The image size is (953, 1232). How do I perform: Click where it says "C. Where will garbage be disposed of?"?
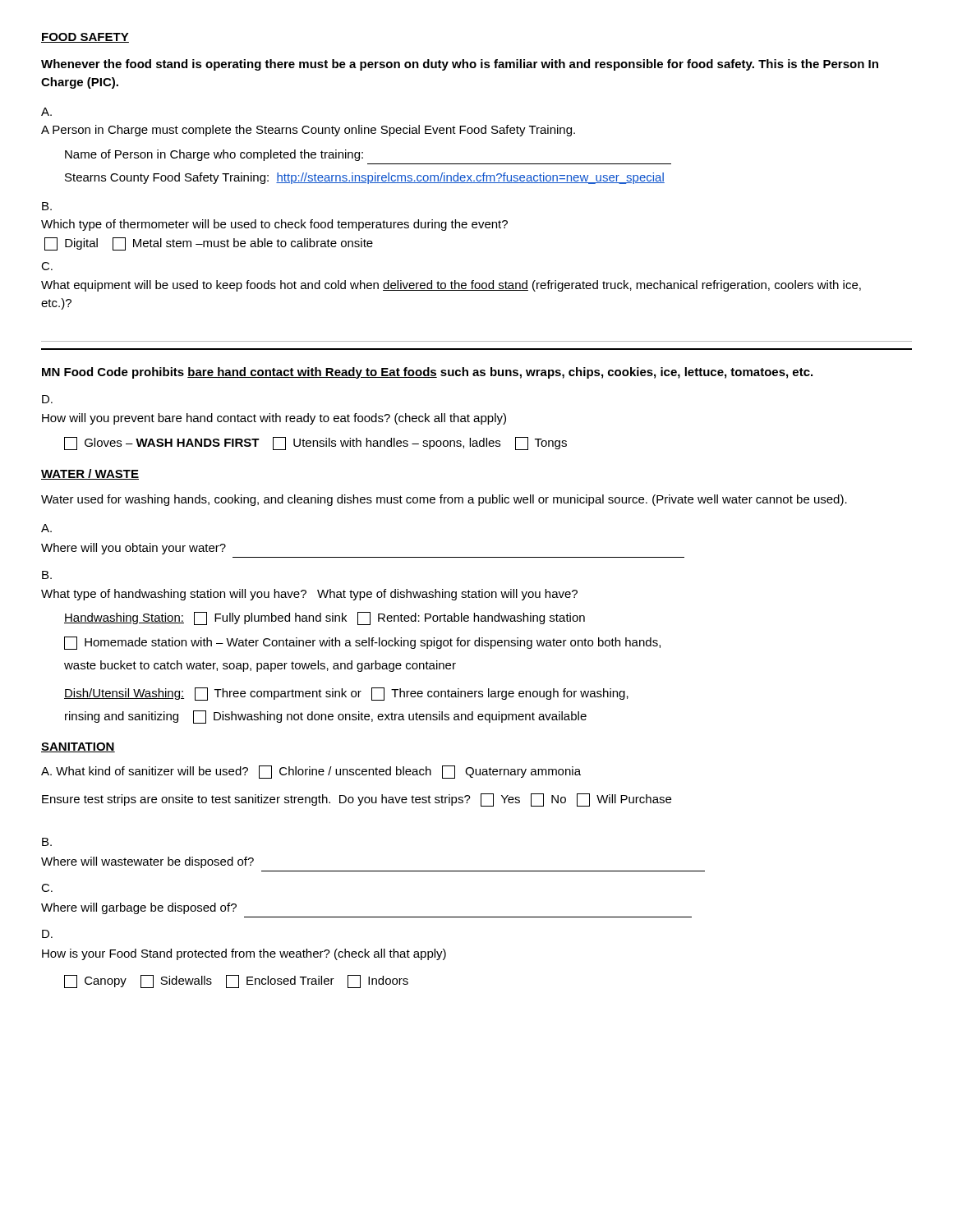(47, 888)
